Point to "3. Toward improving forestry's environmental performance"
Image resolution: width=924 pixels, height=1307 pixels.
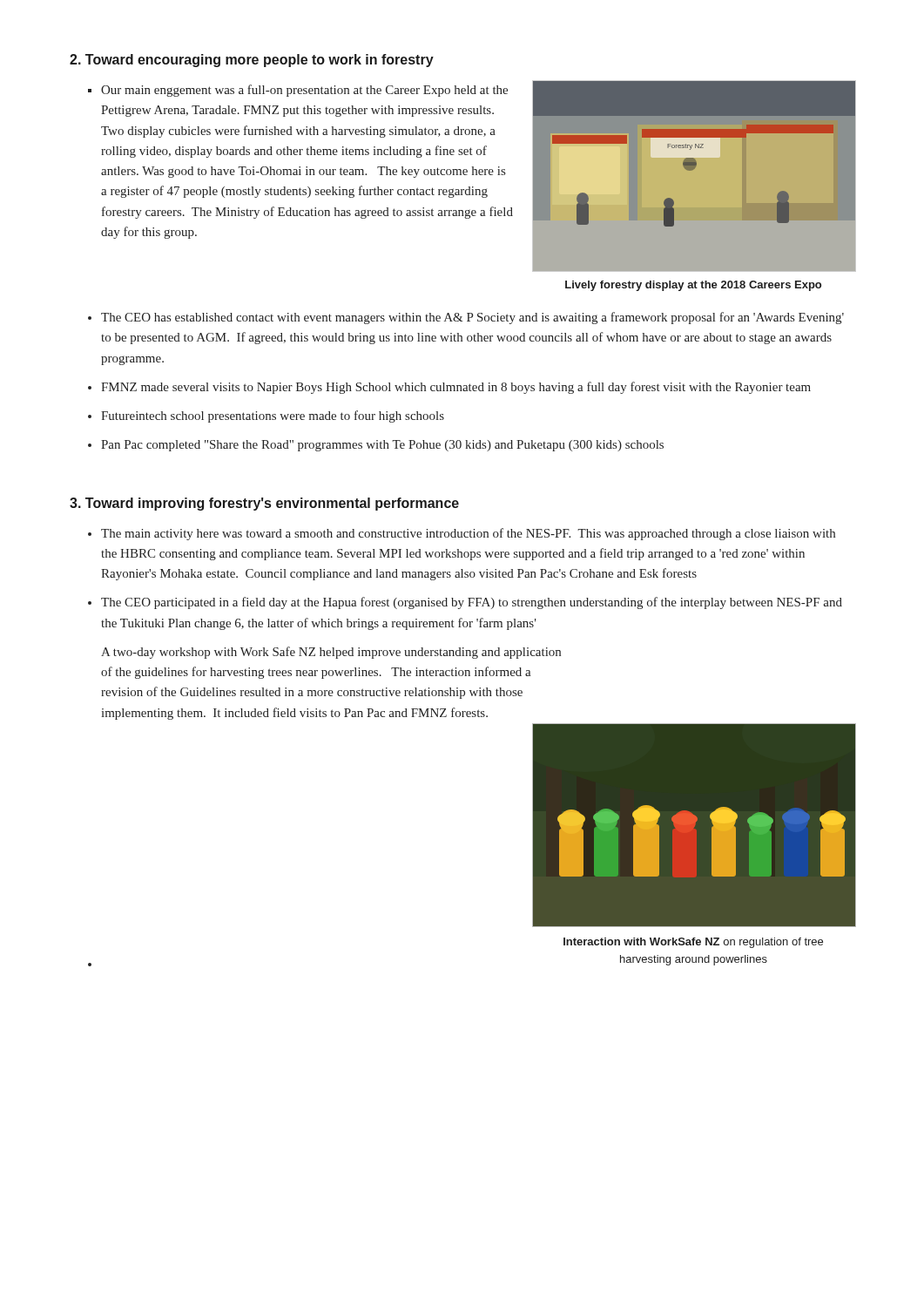click(264, 503)
